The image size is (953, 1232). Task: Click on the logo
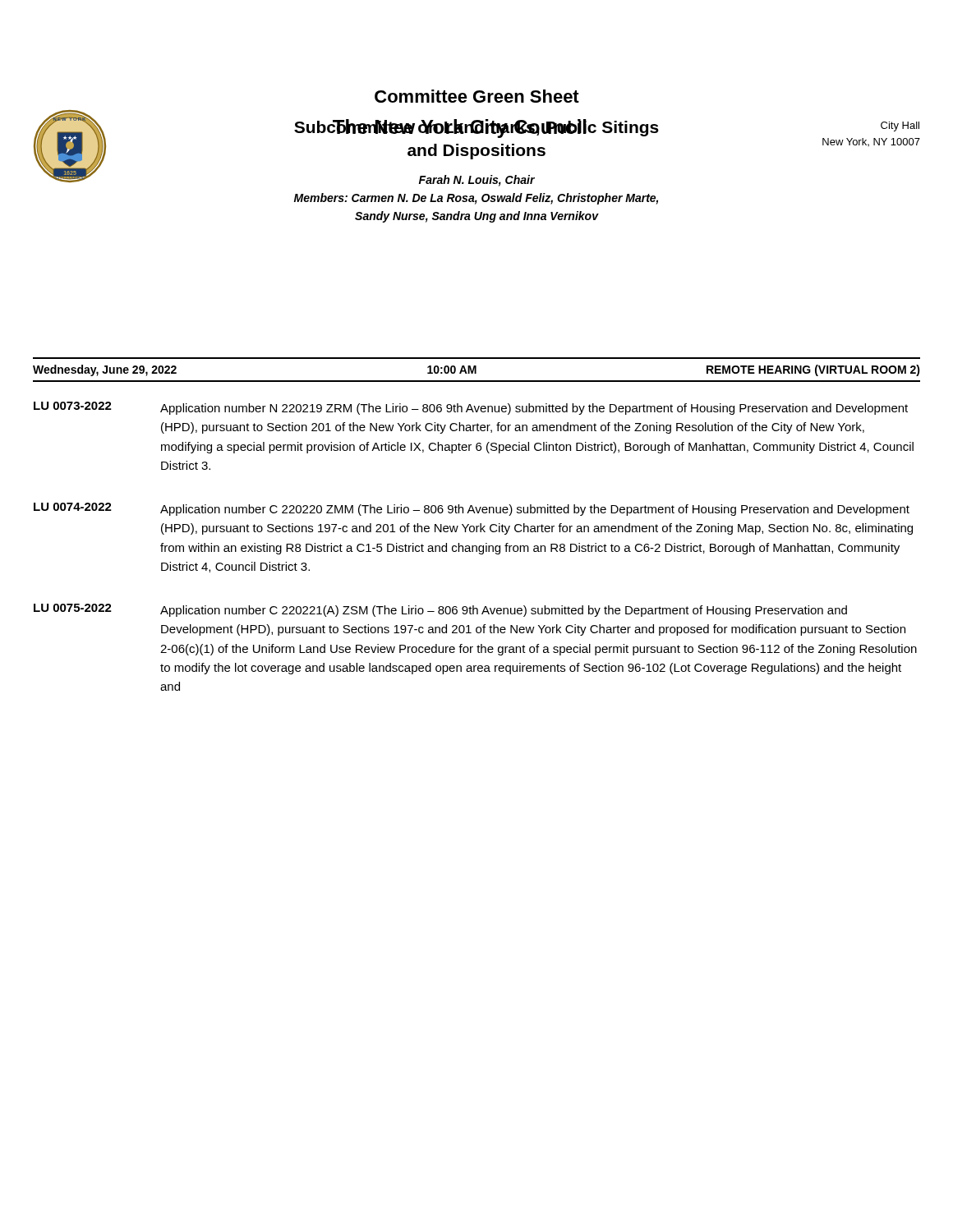(x=70, y=146)
